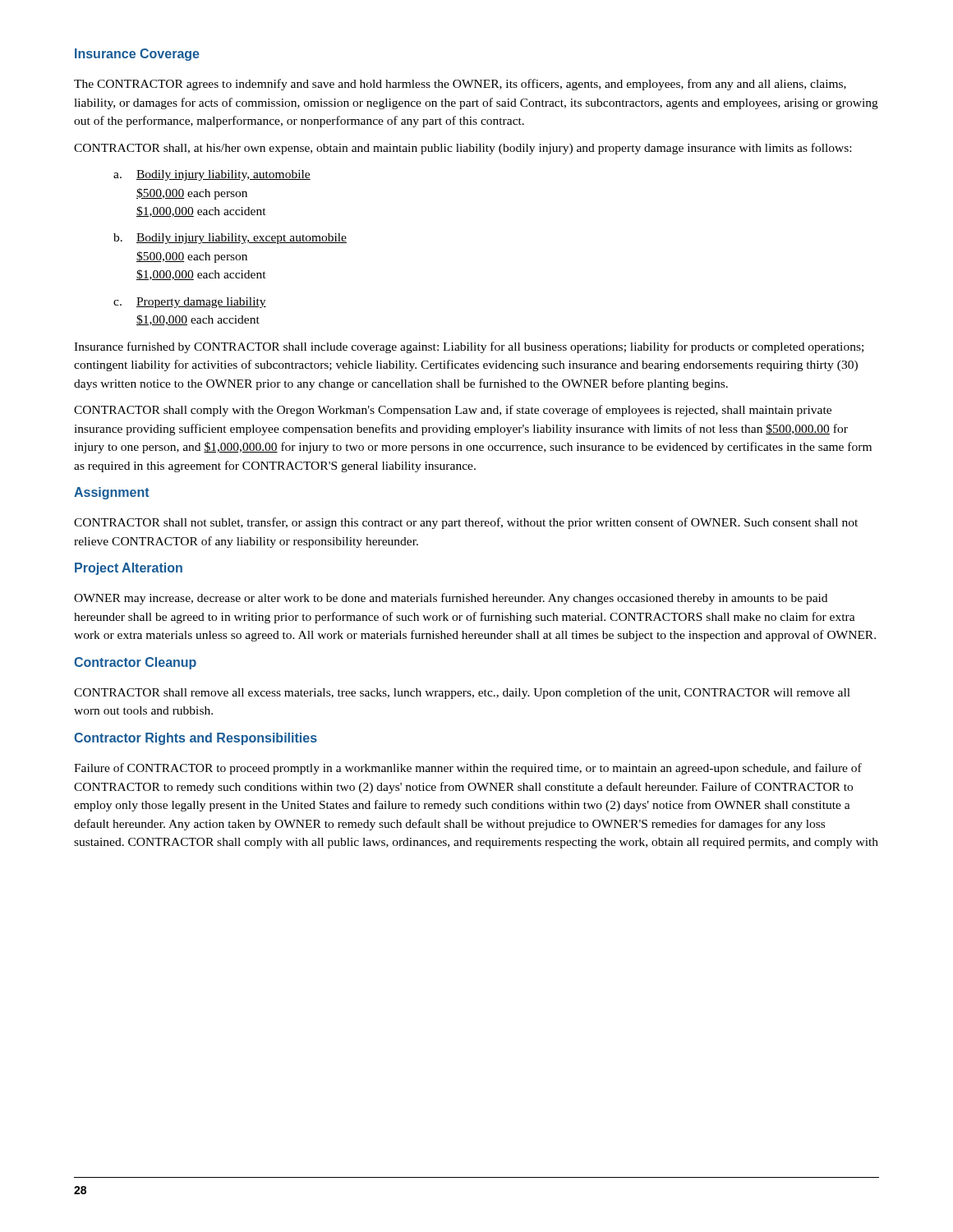This screenshot has height=1232, width=953.
Task: Find the section header with the text "Contractor Rights and Responsibilities"
Action: [196, 739]
